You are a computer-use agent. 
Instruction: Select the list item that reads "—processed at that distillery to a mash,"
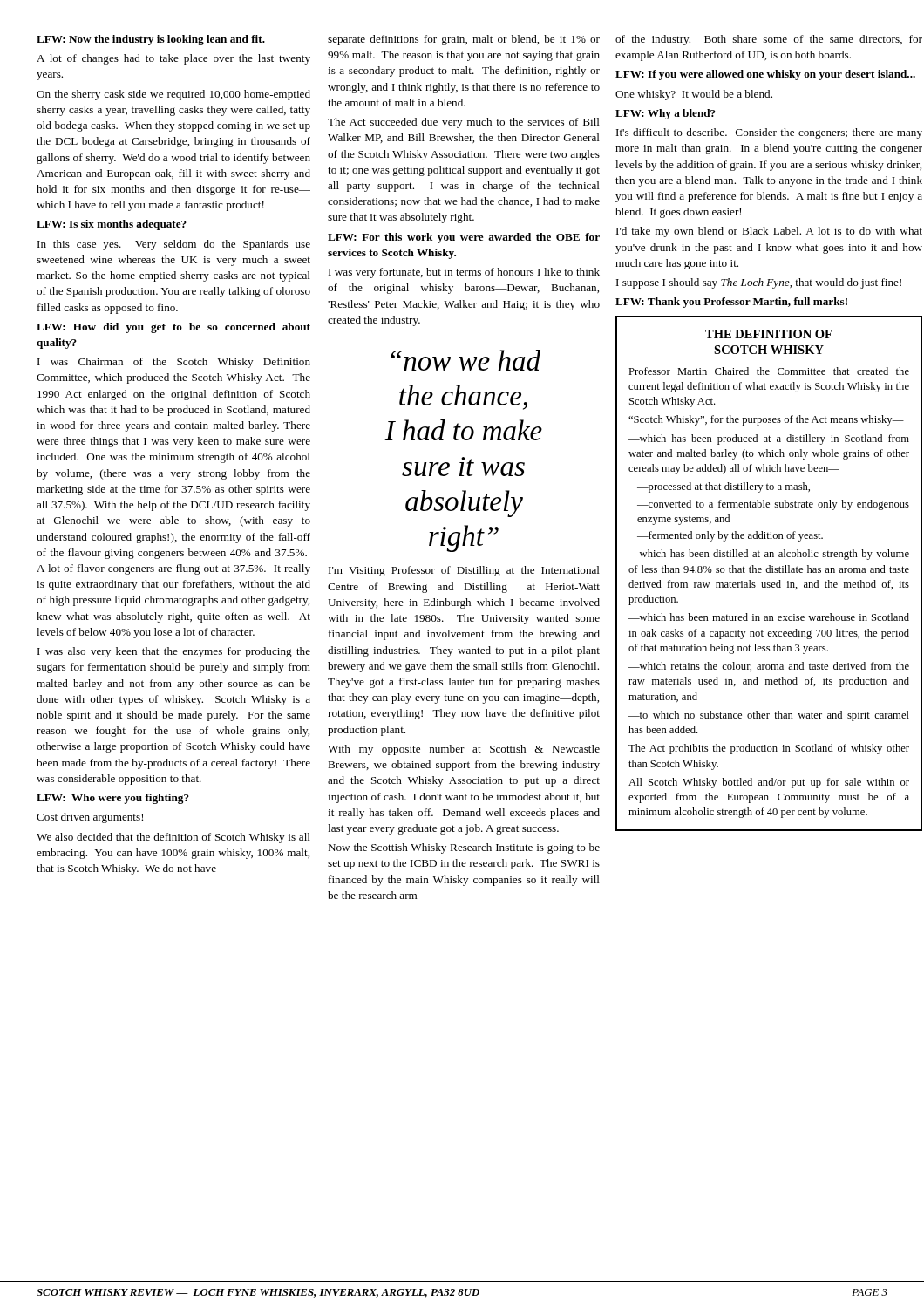click(x=724, y=487)
